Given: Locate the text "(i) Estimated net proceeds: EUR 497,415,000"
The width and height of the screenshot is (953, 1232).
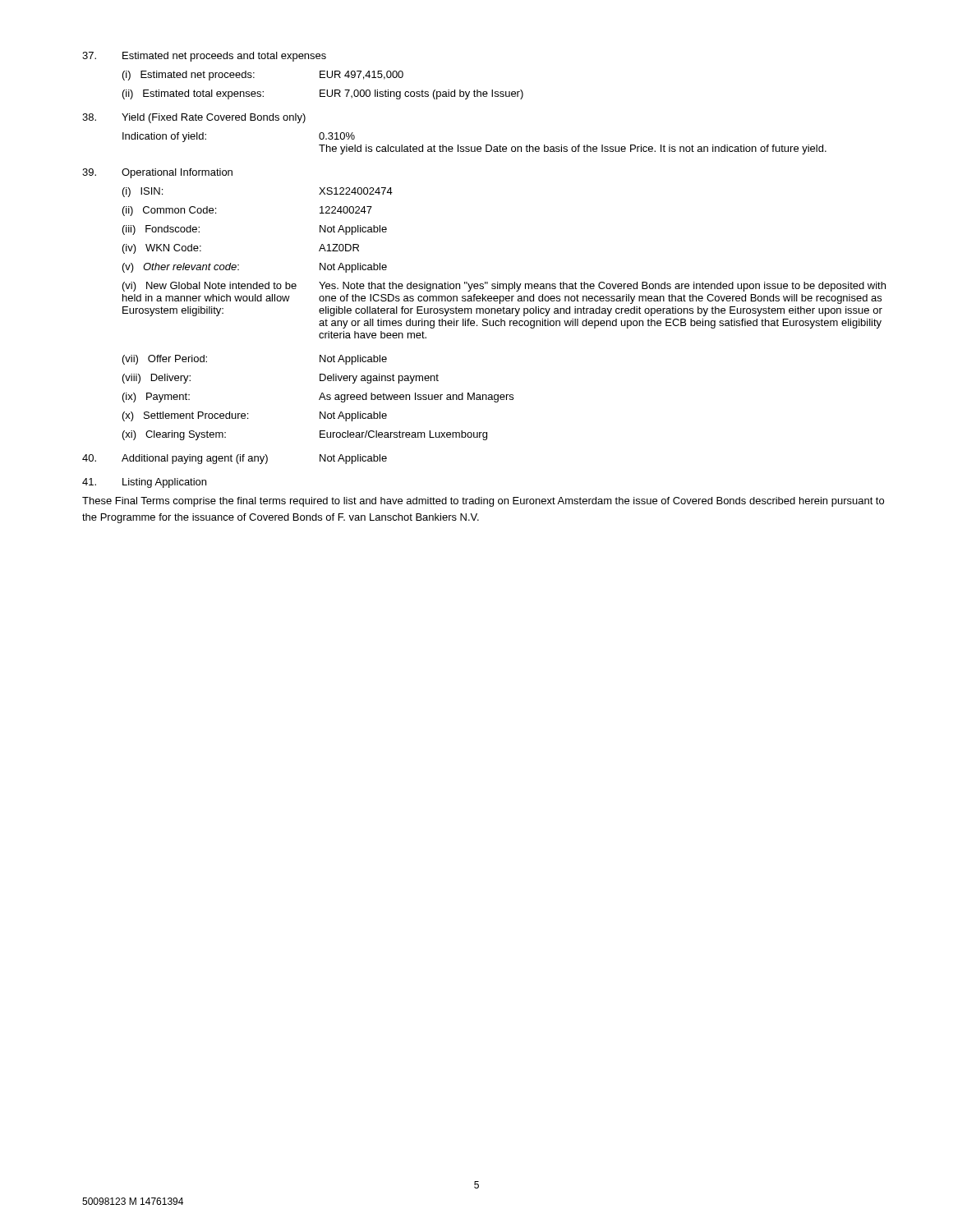Looking at the screenshot, I should pyautogui.click(x=192, y=75).
